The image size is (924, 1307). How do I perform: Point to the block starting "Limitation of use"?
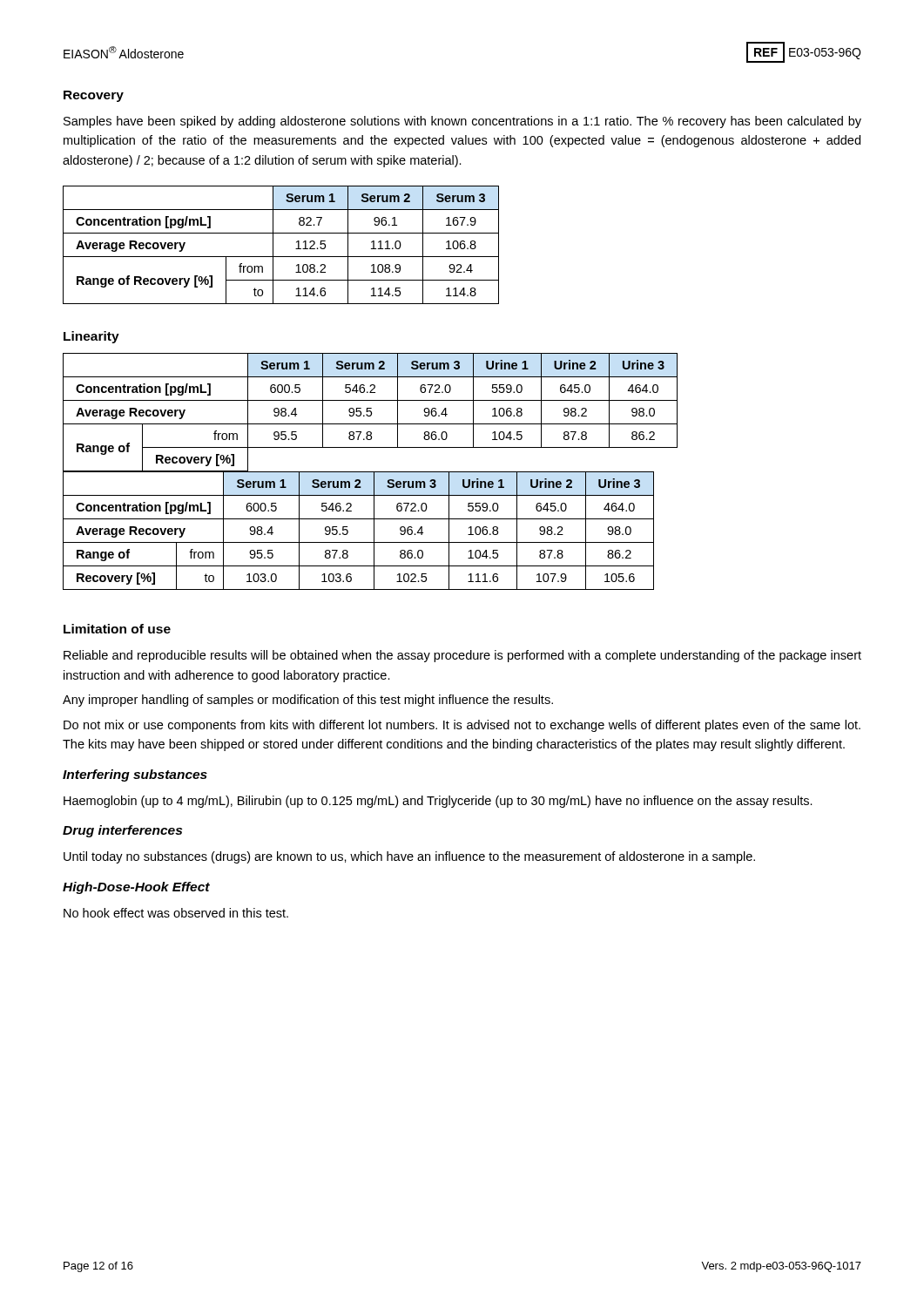point(117,629)
